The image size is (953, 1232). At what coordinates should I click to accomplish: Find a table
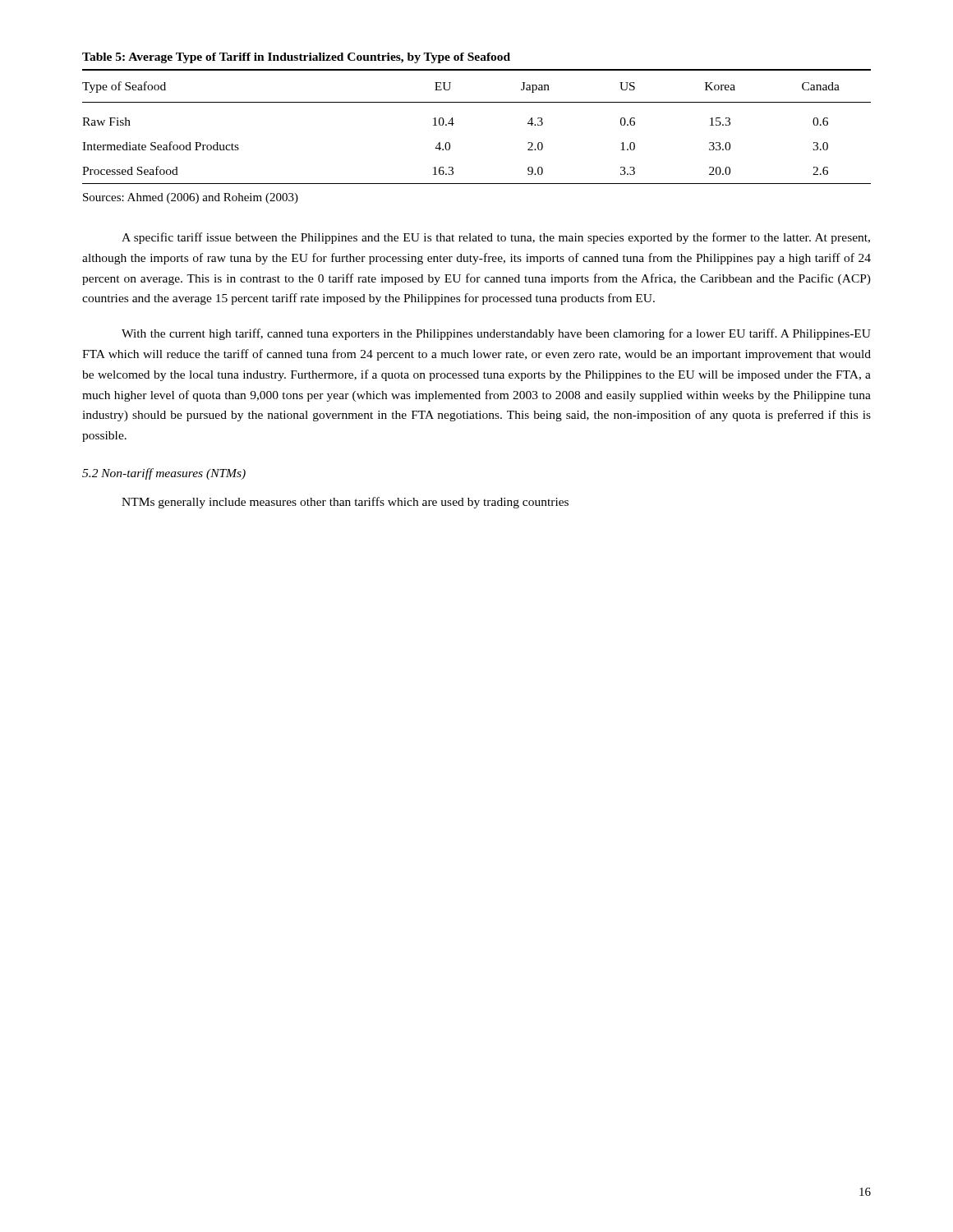(x=476, y=126)
